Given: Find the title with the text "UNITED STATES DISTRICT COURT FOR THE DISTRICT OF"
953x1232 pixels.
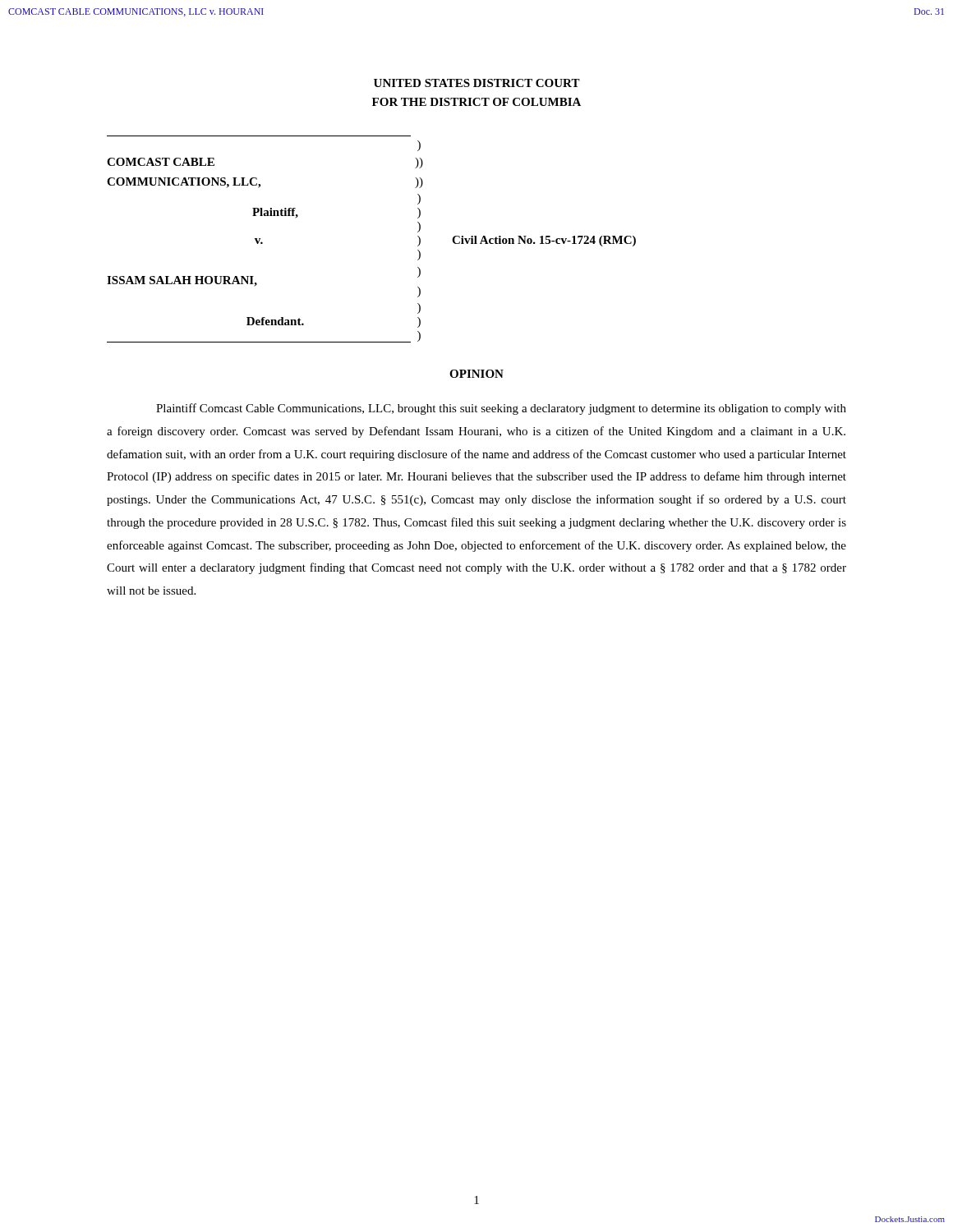Looking at the screenshot, I should pos(476,92).
